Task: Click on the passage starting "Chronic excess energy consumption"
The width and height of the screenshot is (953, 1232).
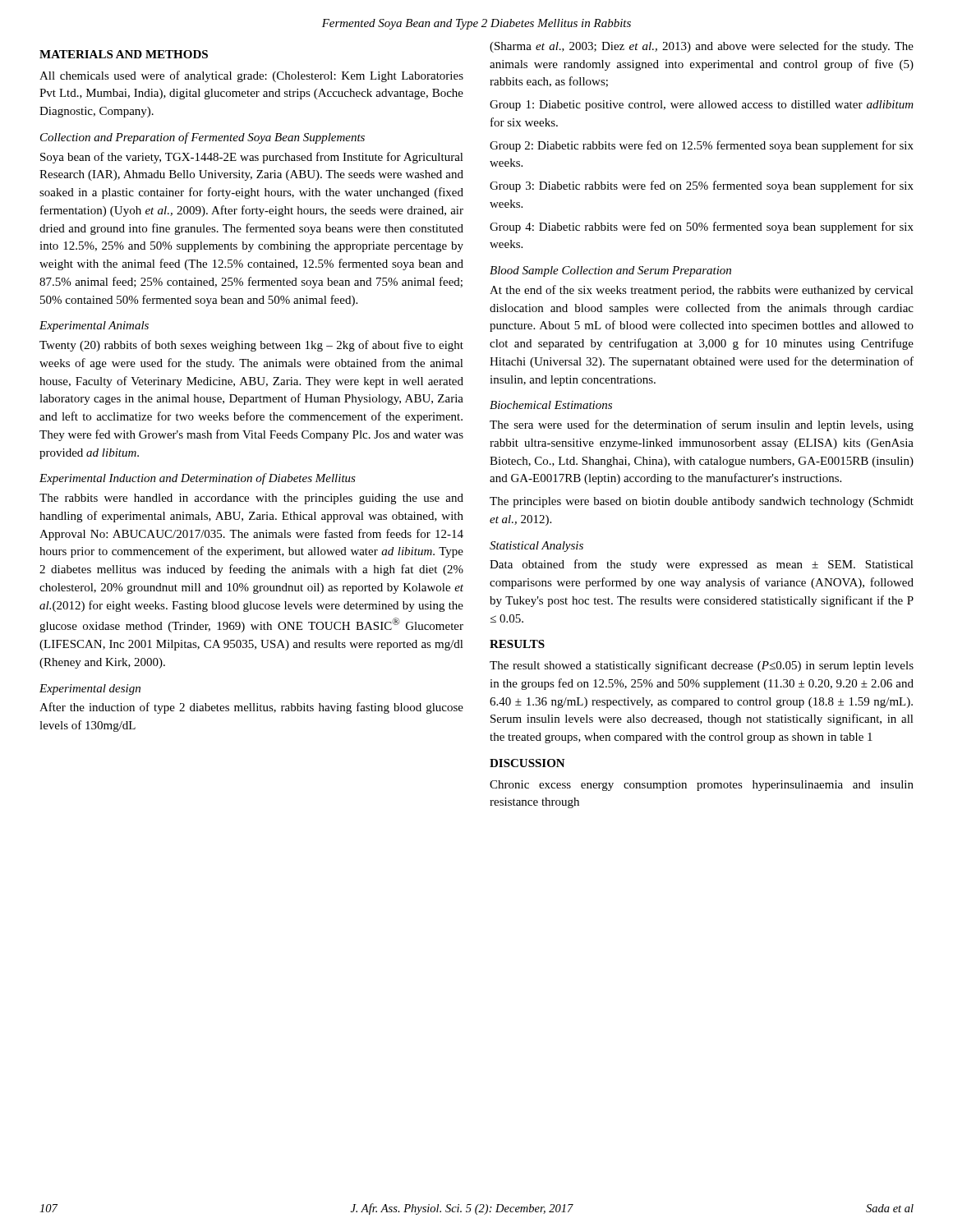Action: (702, 794)
